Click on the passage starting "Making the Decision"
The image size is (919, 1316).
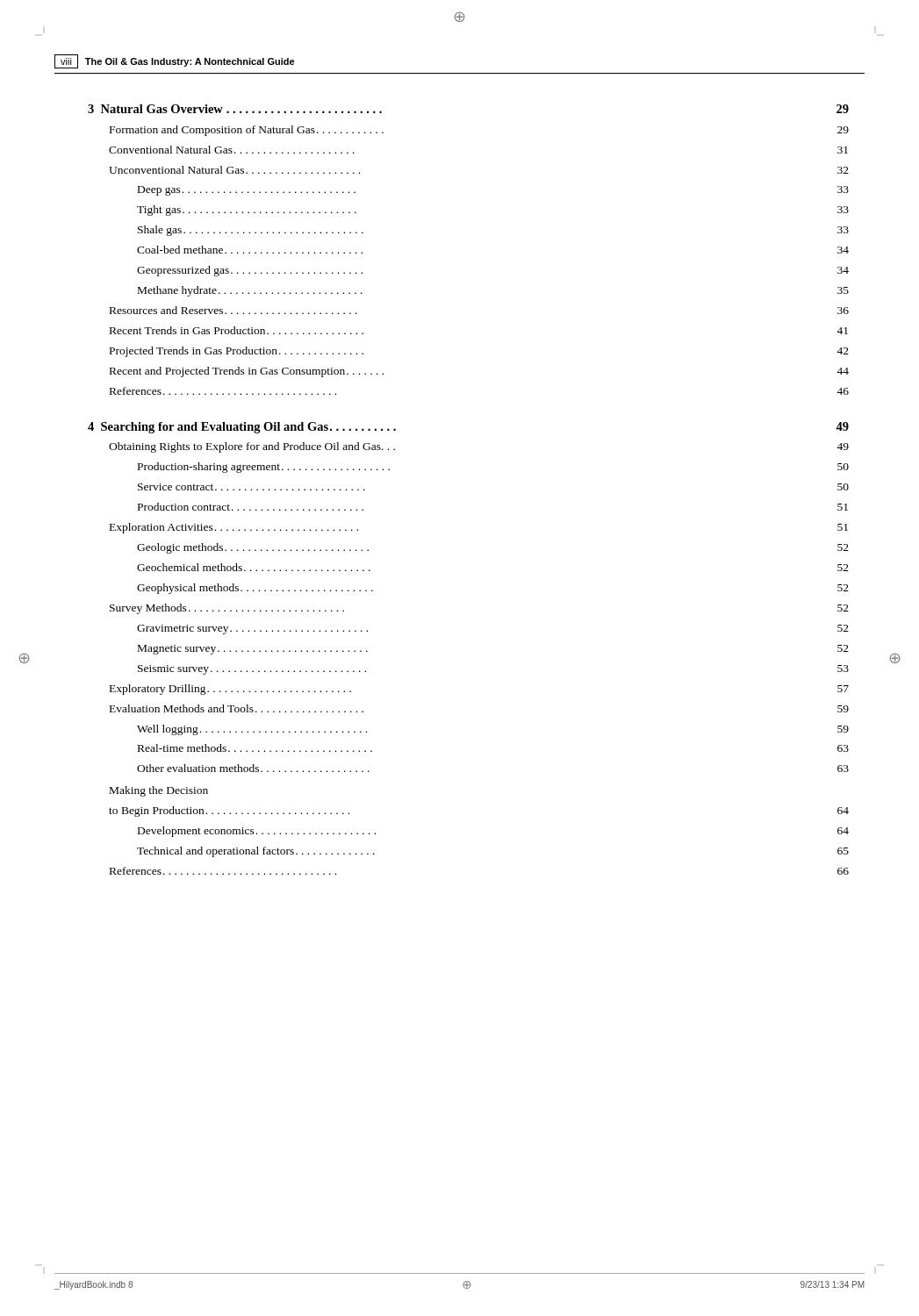(159, 791)
